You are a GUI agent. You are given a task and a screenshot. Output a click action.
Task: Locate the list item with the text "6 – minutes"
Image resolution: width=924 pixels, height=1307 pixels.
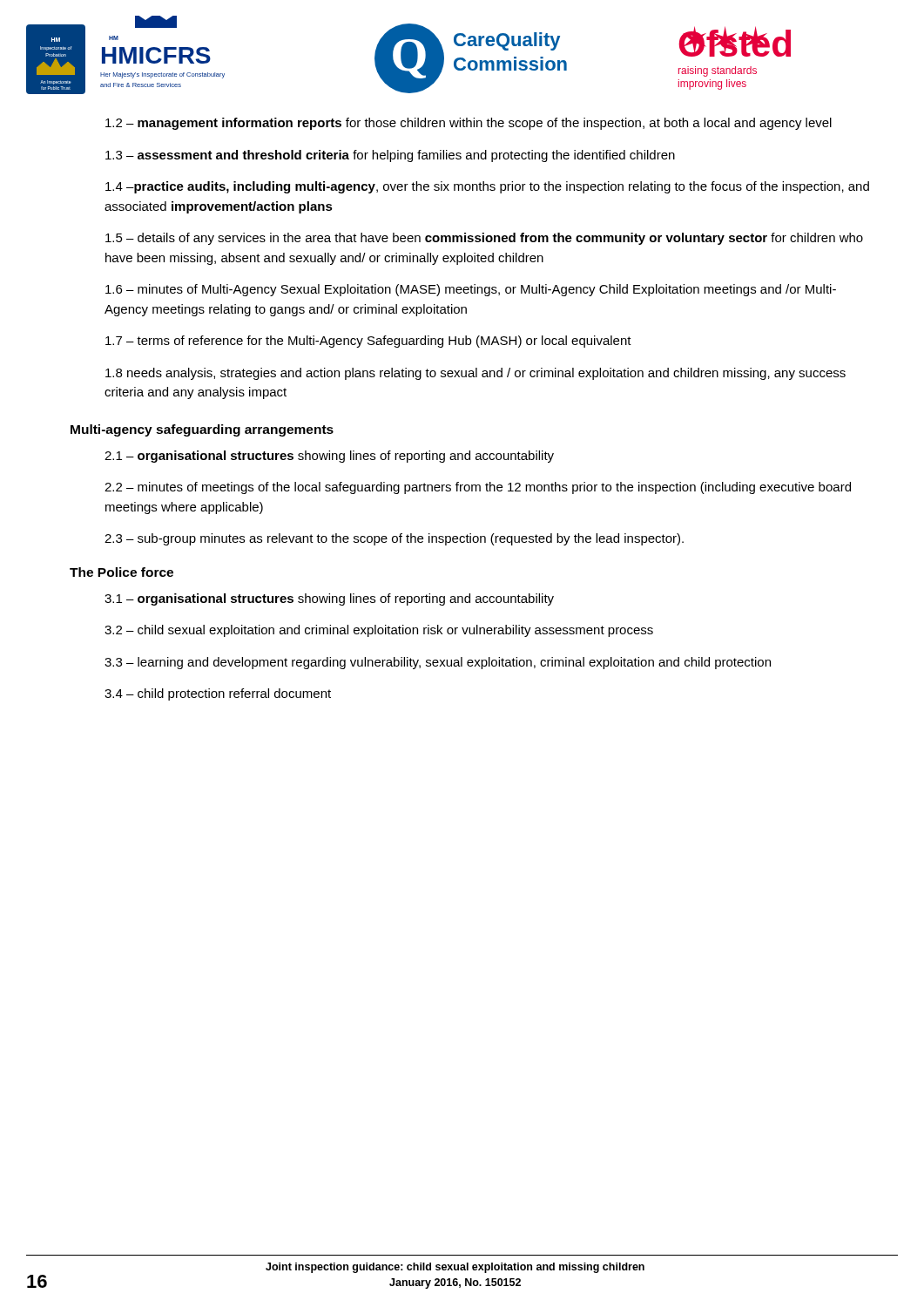tap(488, 299)
